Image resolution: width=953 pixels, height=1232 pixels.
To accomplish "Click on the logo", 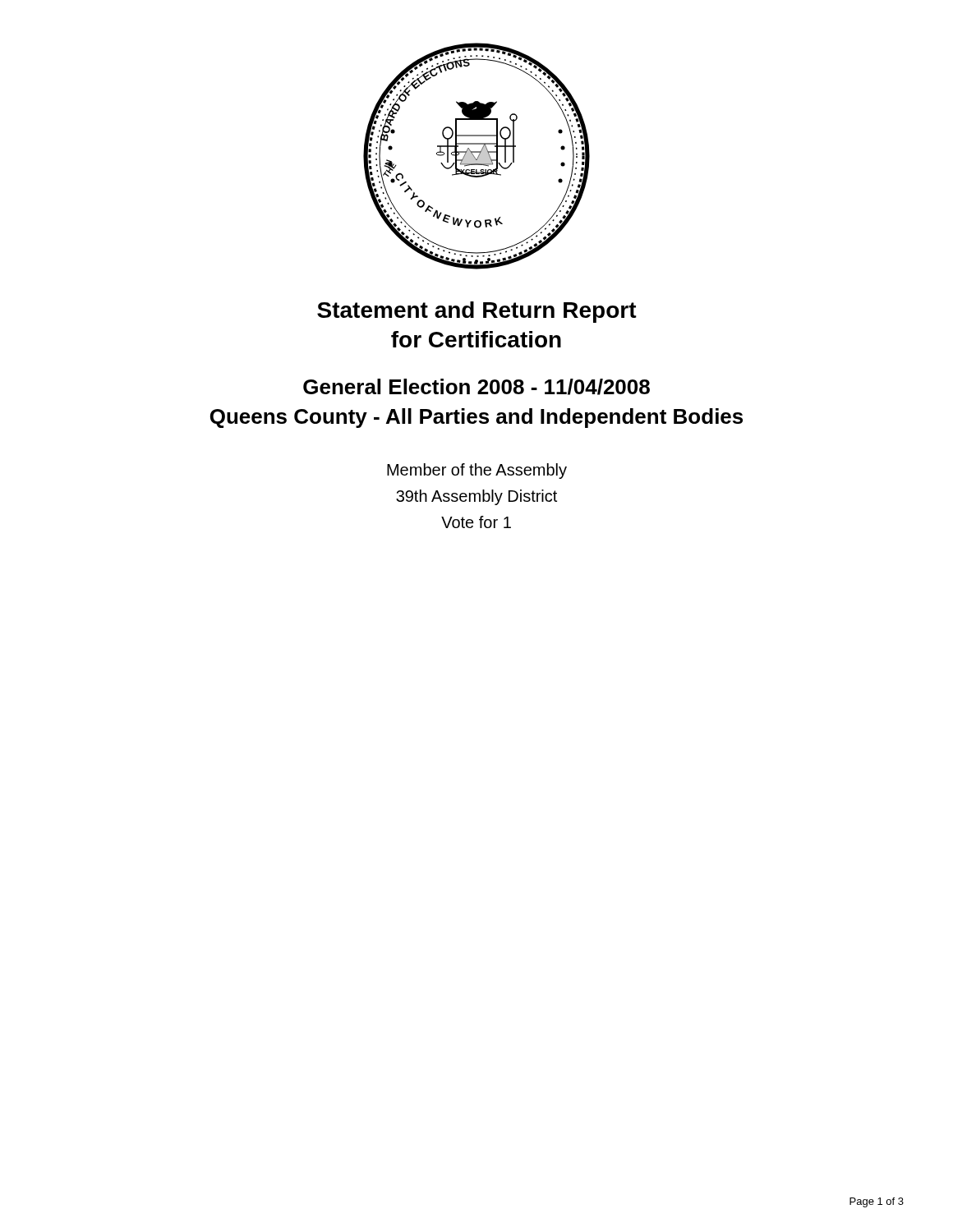I will (476, 156).
